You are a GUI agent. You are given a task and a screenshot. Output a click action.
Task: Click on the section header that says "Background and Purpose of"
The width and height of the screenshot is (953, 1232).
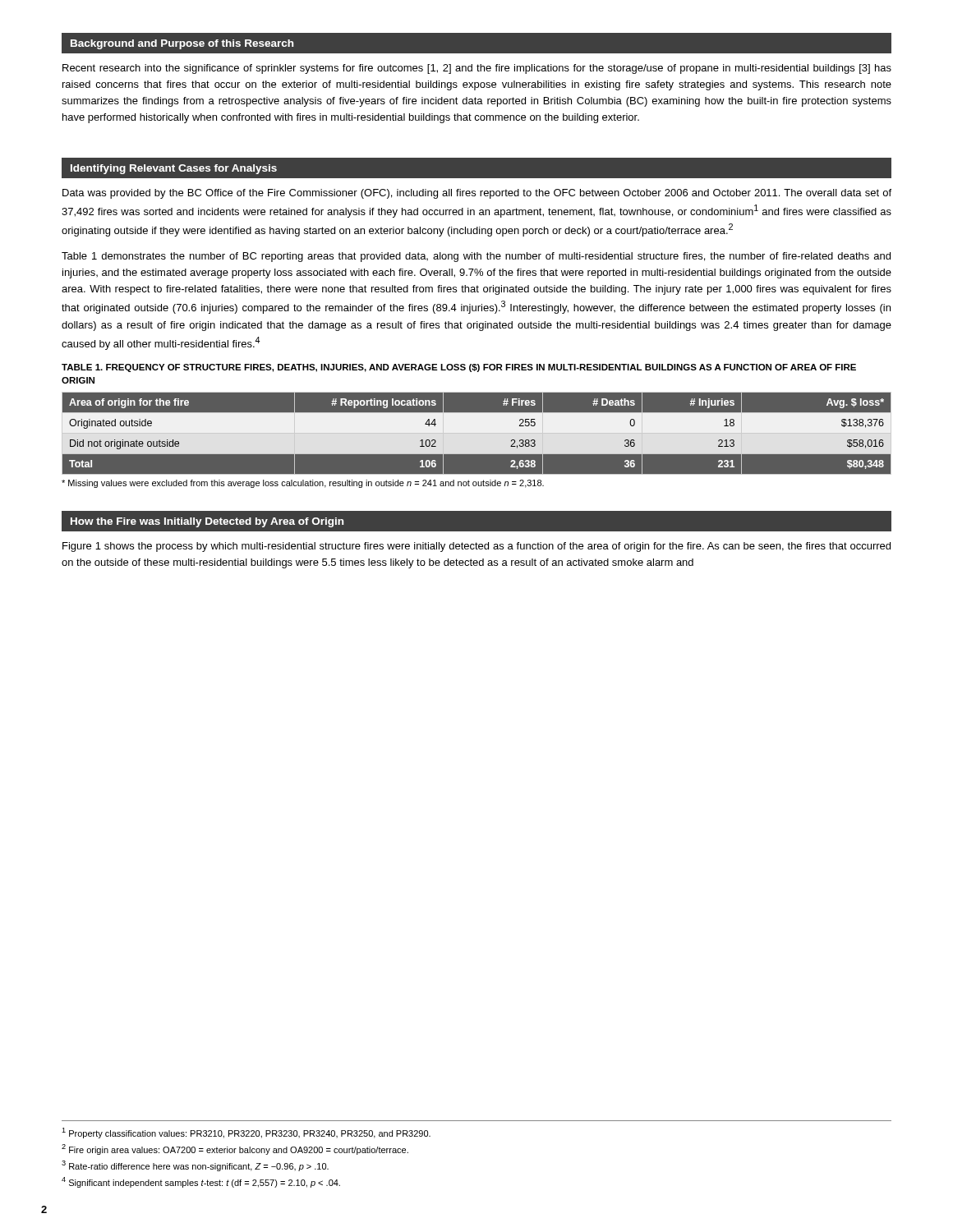pos(476,43)
